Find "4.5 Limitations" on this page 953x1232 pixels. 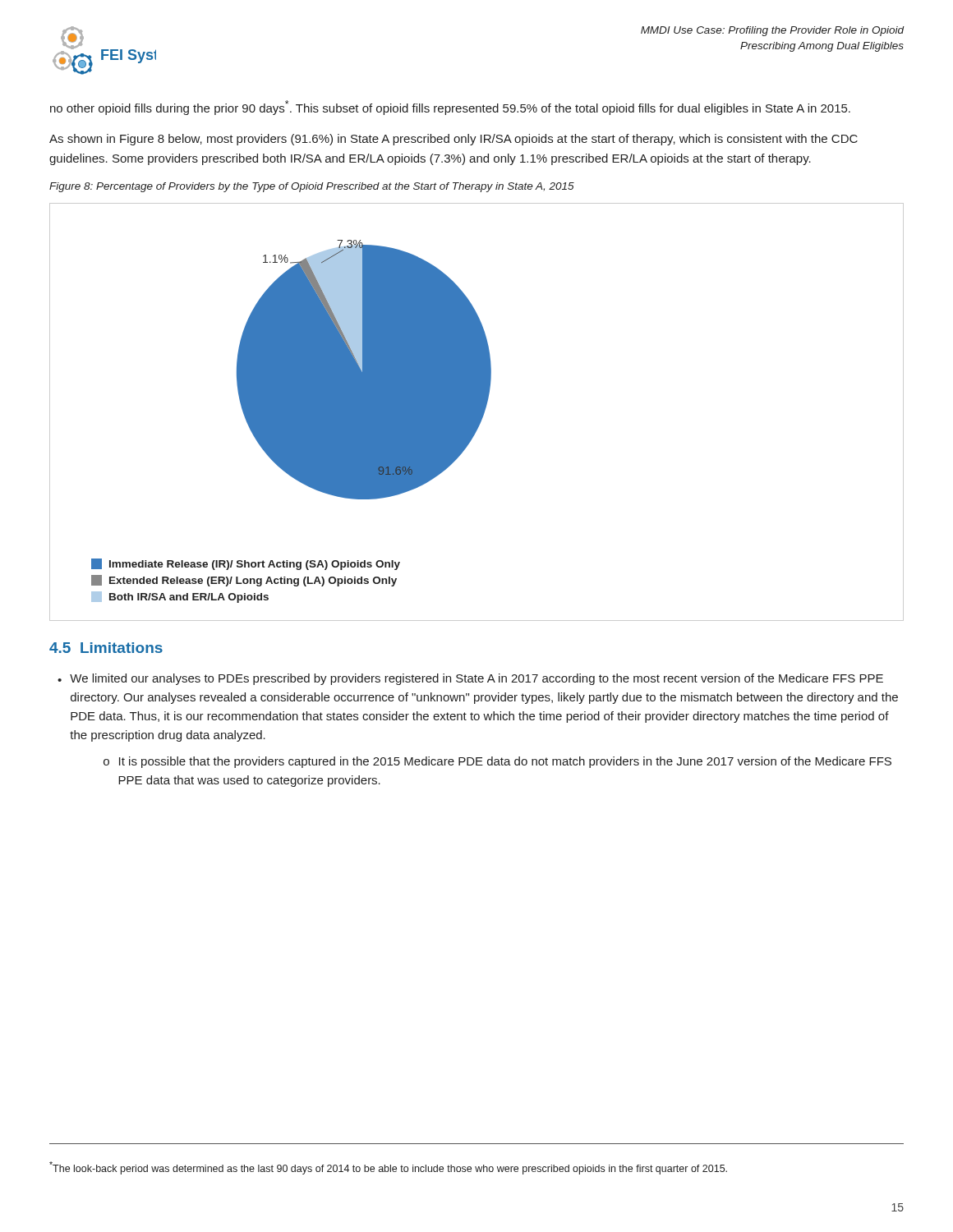click(x=106, y=647)
